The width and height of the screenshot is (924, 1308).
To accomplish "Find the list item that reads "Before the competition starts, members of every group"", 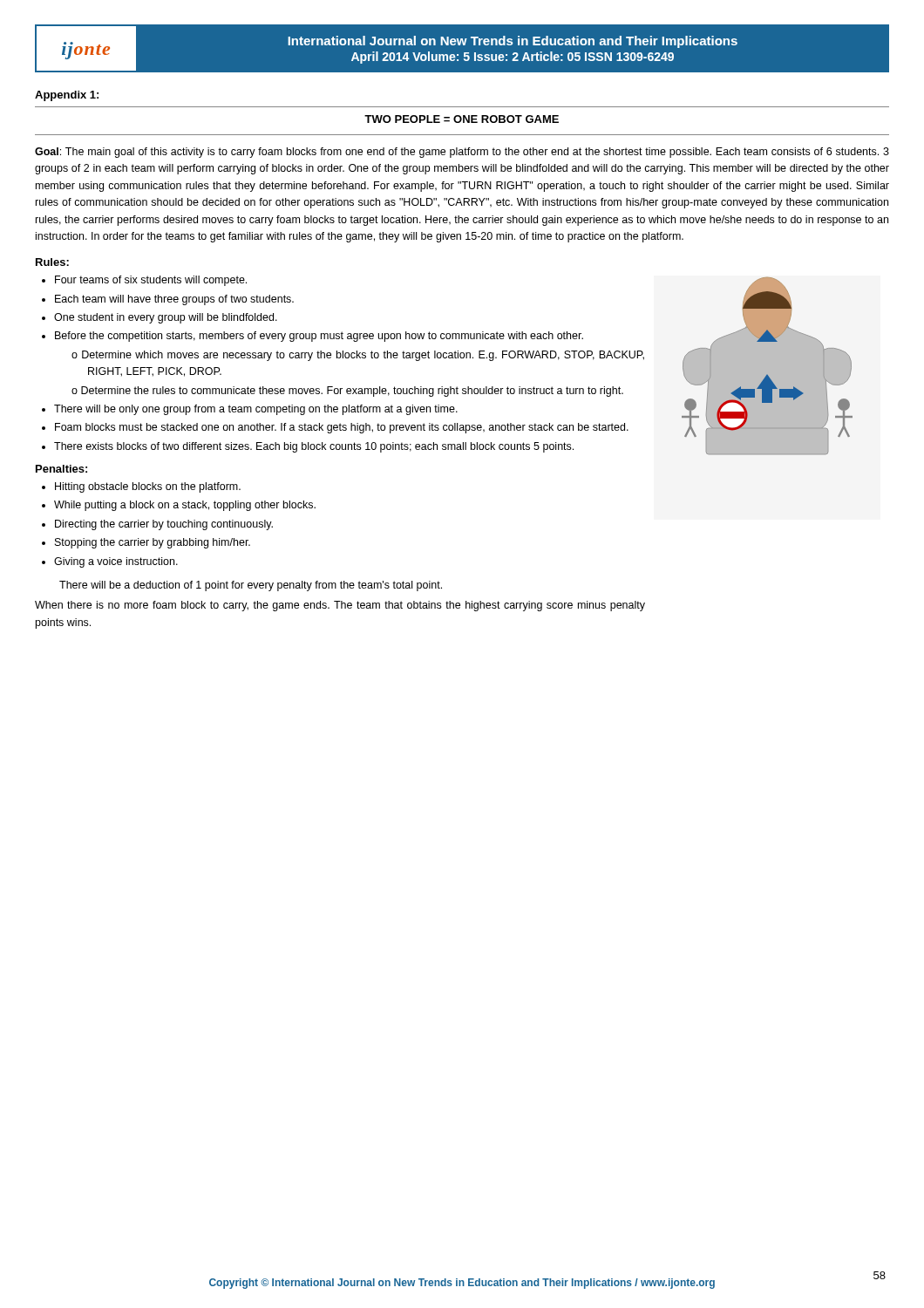I will [350, 365].
